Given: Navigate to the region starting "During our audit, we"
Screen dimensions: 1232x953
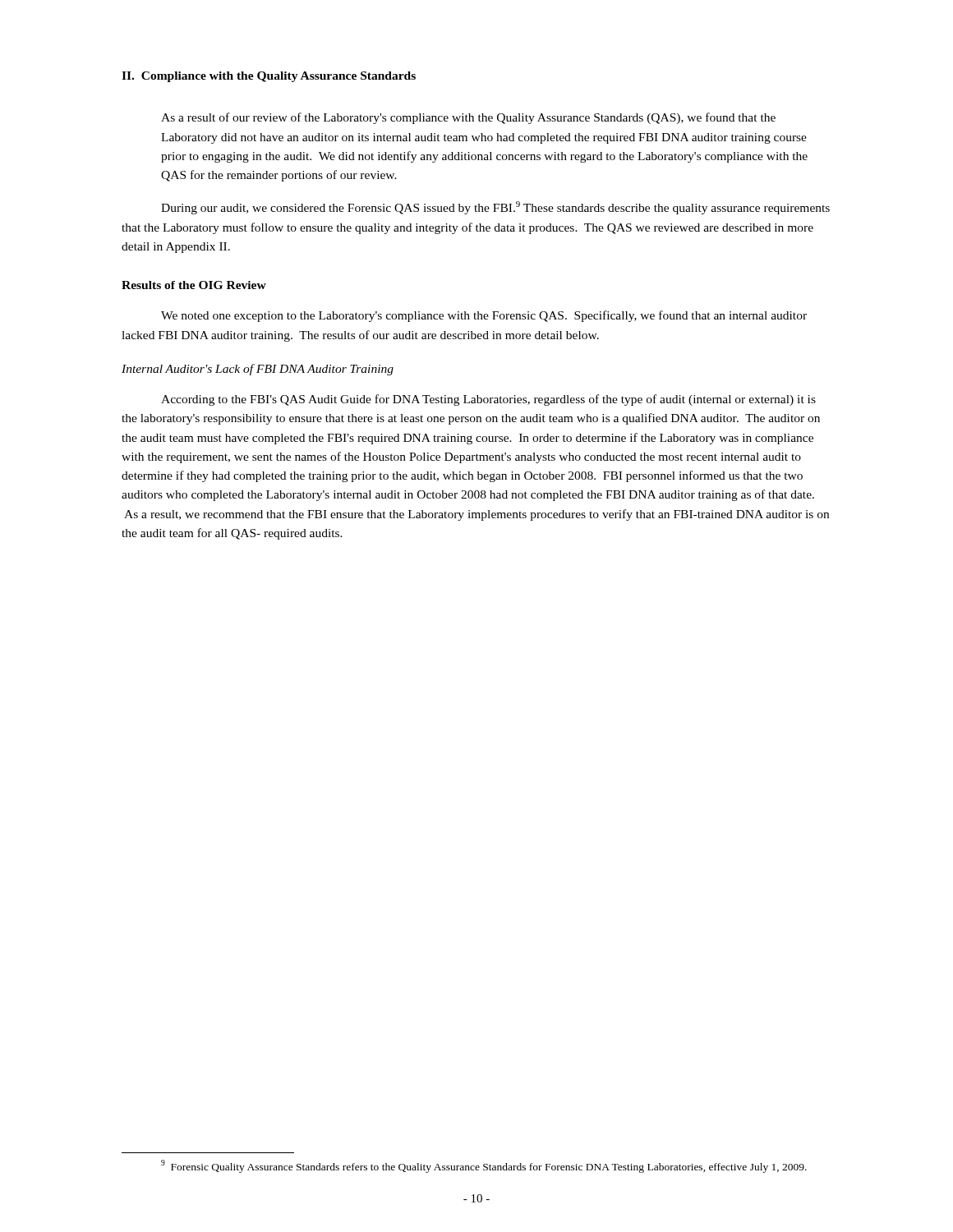Looking at the screenshot, I should click(x=476, y=226).
